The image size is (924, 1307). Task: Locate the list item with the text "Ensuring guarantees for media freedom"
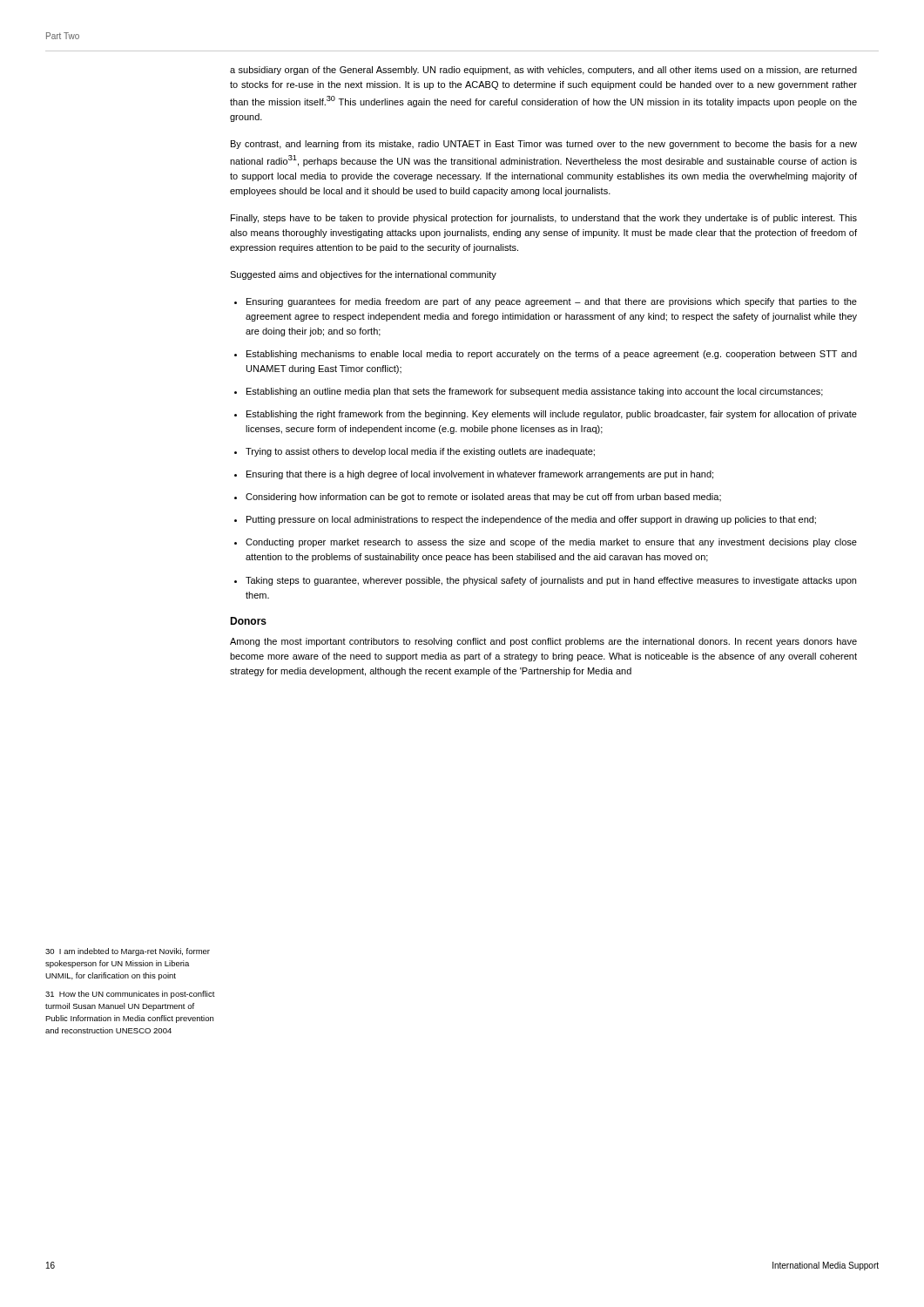pyautogui.click(x=551, y=316)
